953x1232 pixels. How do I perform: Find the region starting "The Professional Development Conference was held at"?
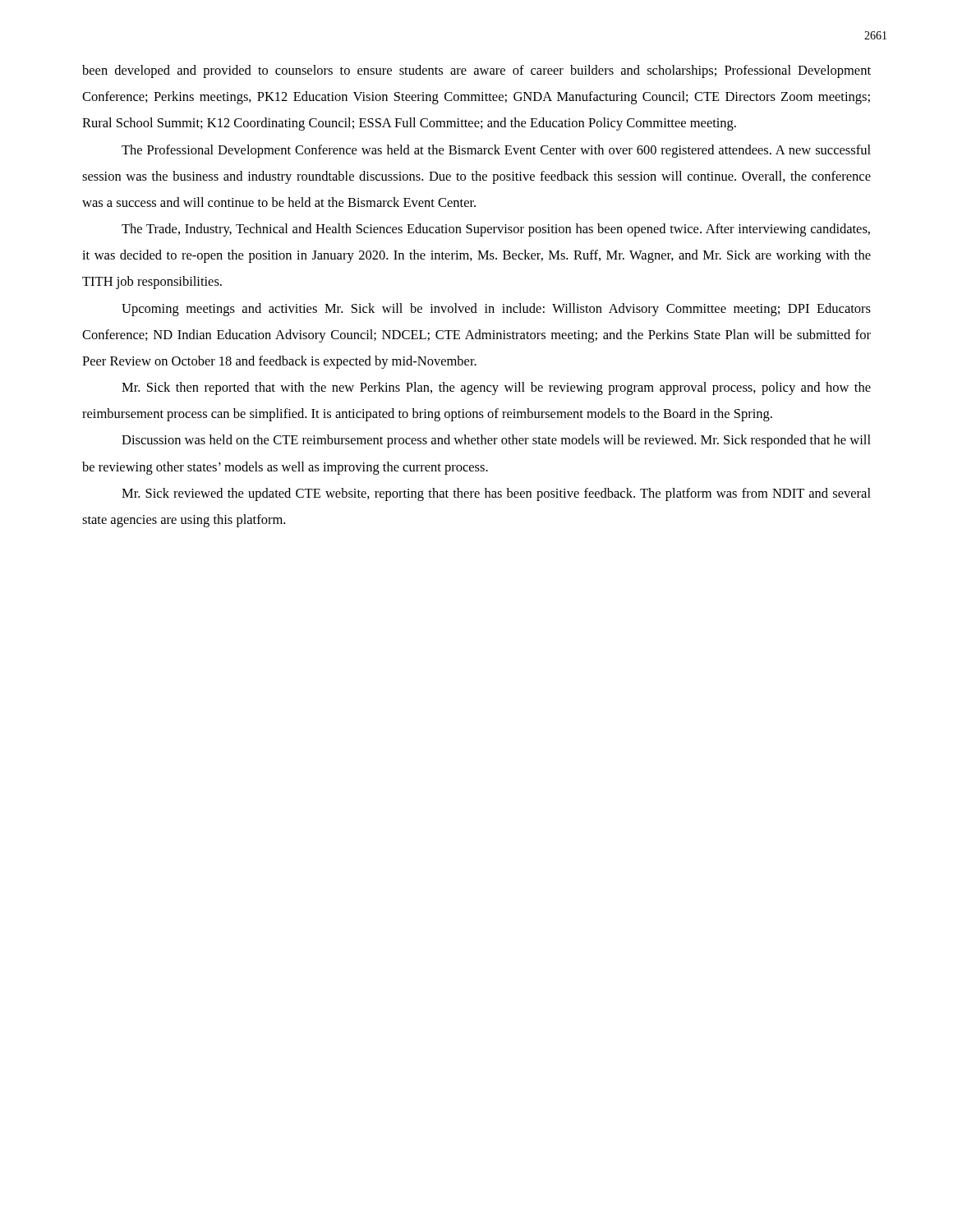point(476,176)
